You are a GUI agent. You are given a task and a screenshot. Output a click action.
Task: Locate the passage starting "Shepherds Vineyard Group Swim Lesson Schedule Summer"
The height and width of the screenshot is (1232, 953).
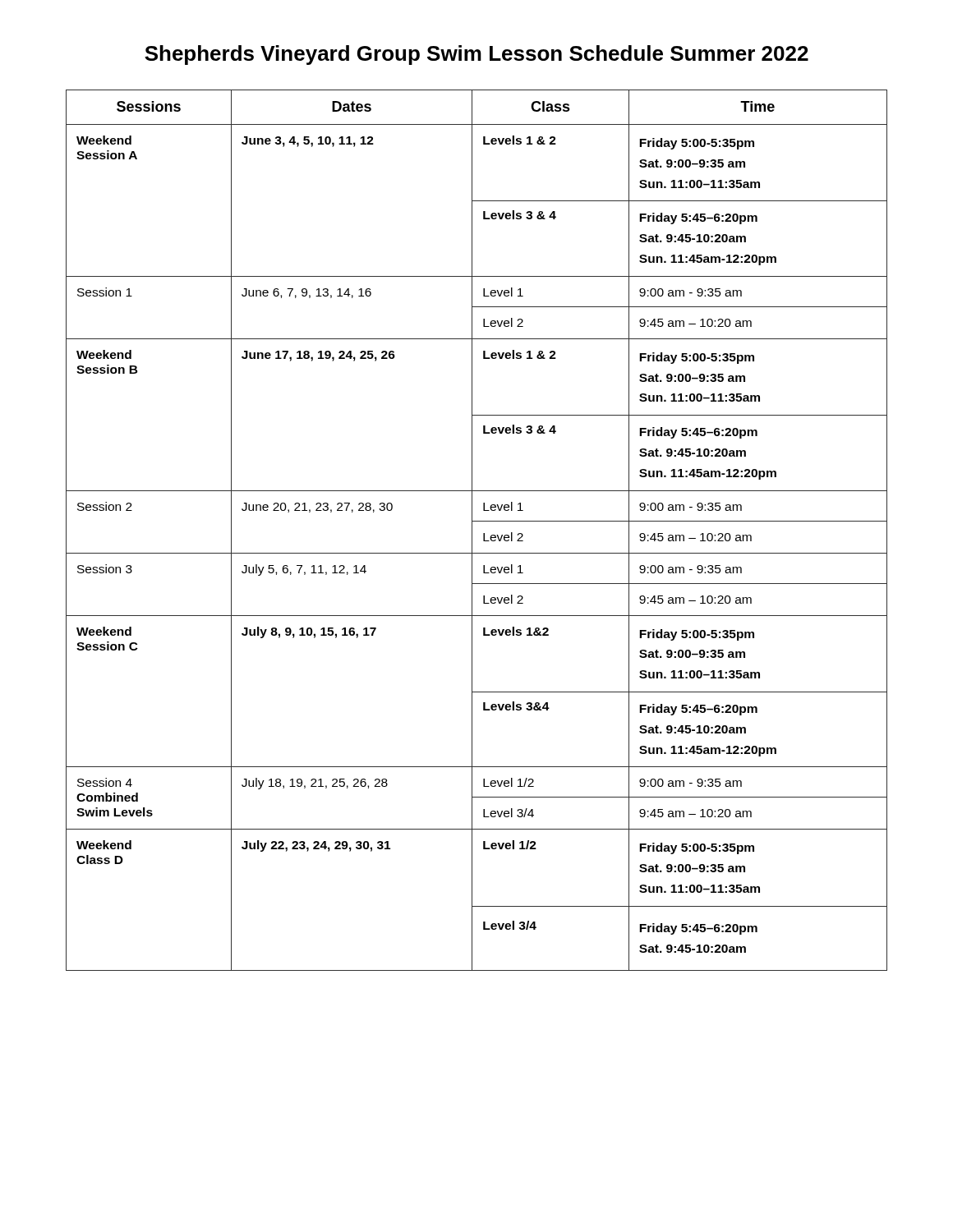pyautogui.click(x=476, y=54)
